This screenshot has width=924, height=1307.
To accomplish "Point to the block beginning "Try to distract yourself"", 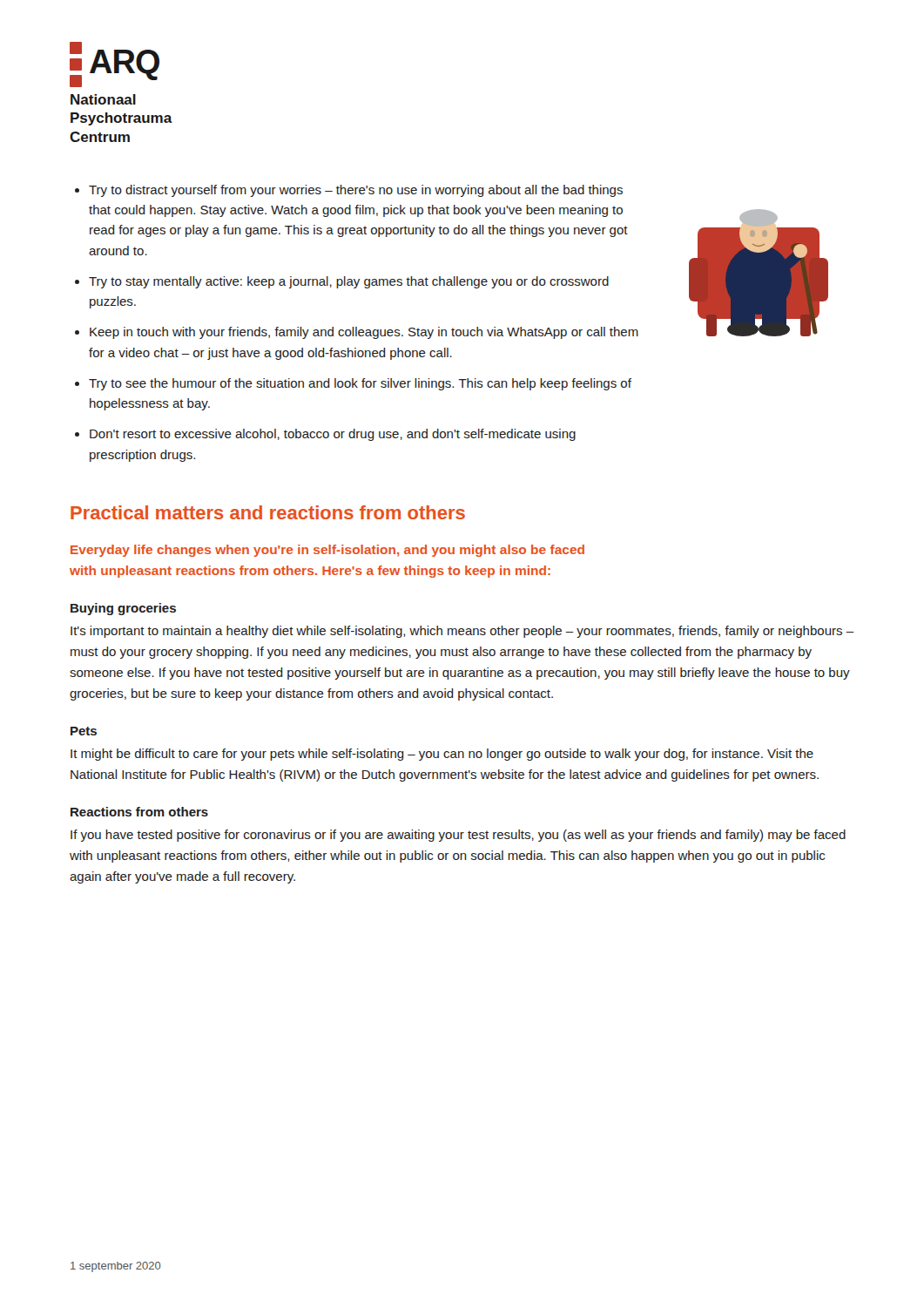I will pyautogui.click(x=358, y=220).
